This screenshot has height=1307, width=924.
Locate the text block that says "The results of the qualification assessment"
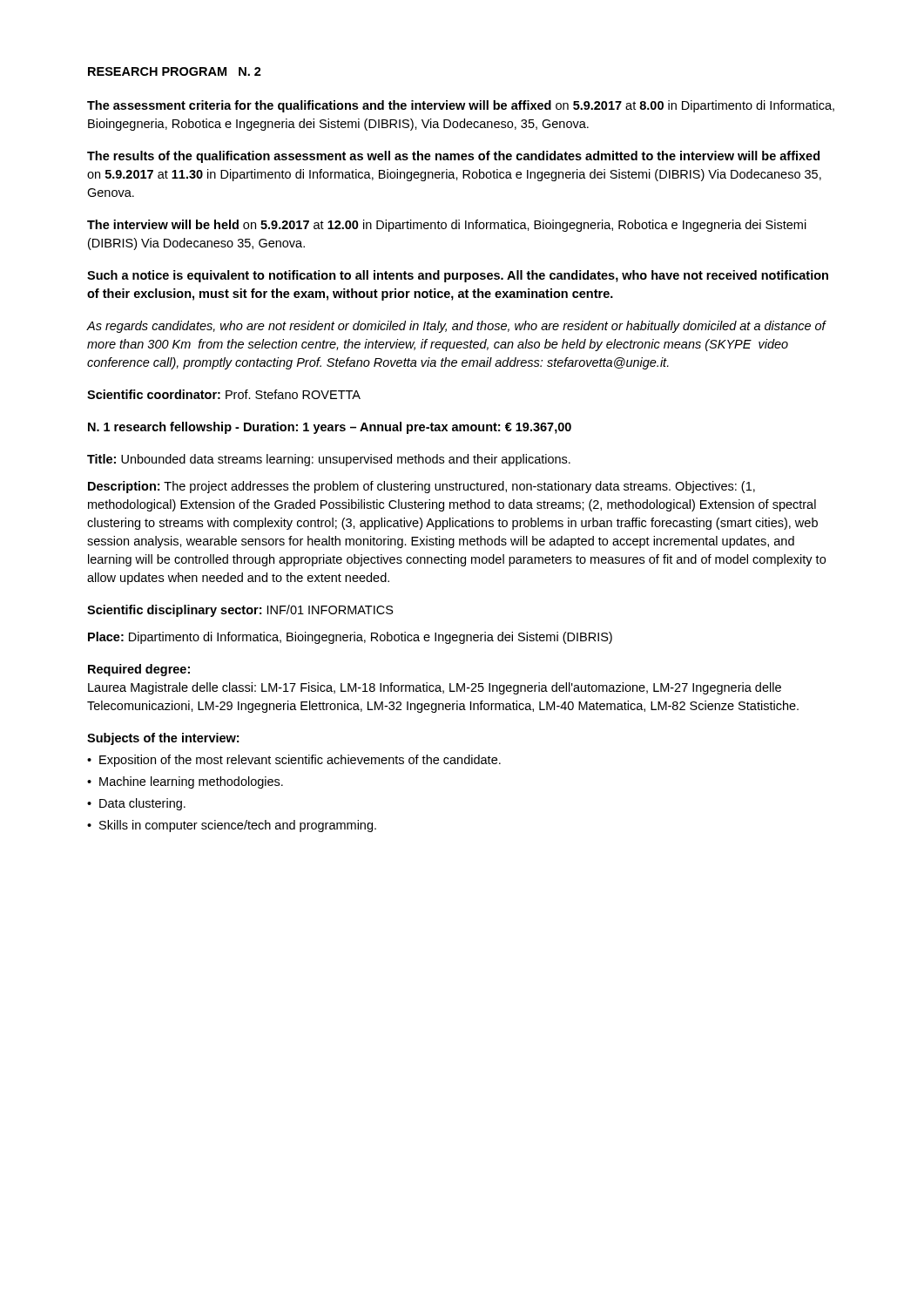(454, 174)
